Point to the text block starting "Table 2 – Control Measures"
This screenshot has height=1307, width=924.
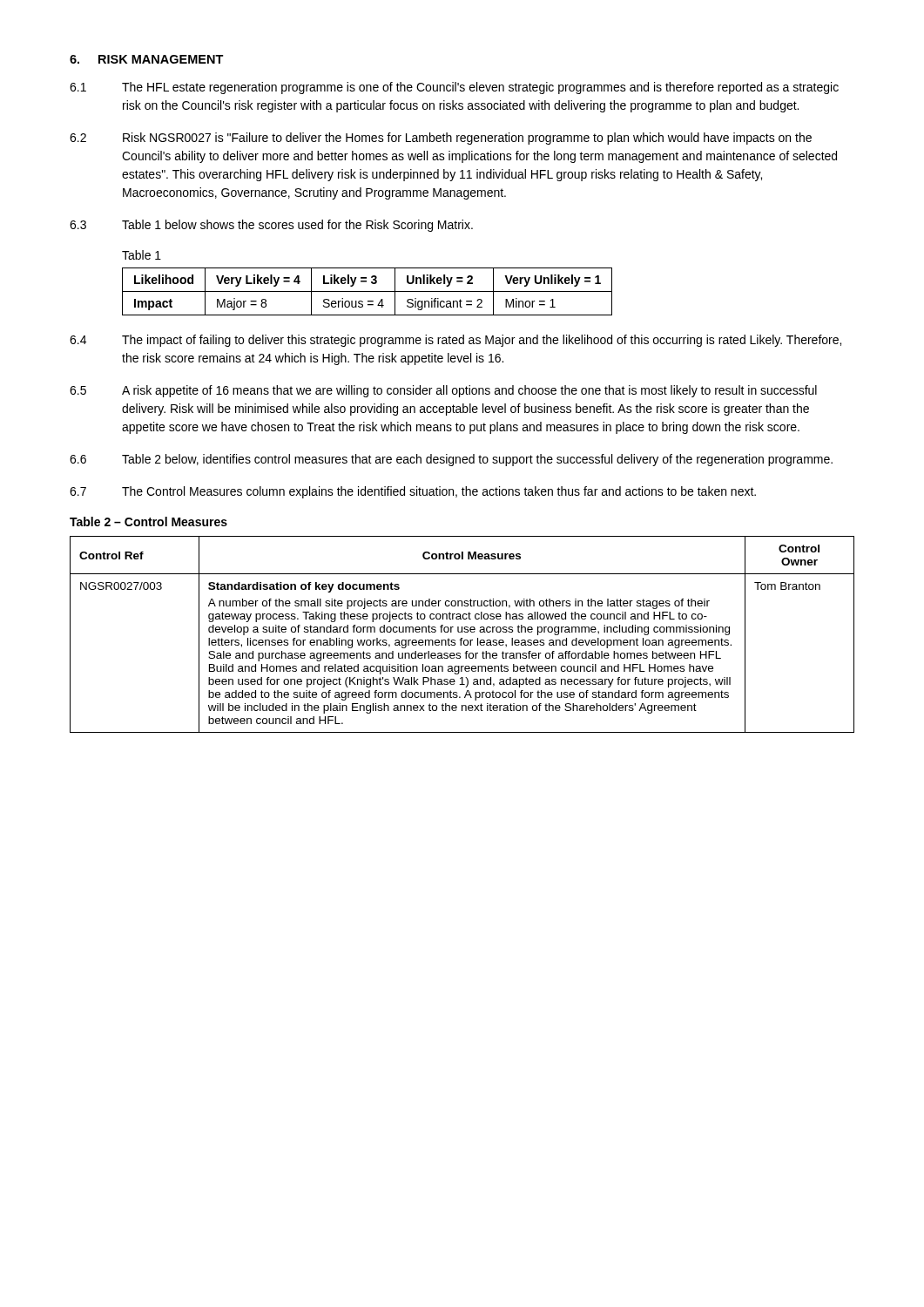click(x=148, y=522)
